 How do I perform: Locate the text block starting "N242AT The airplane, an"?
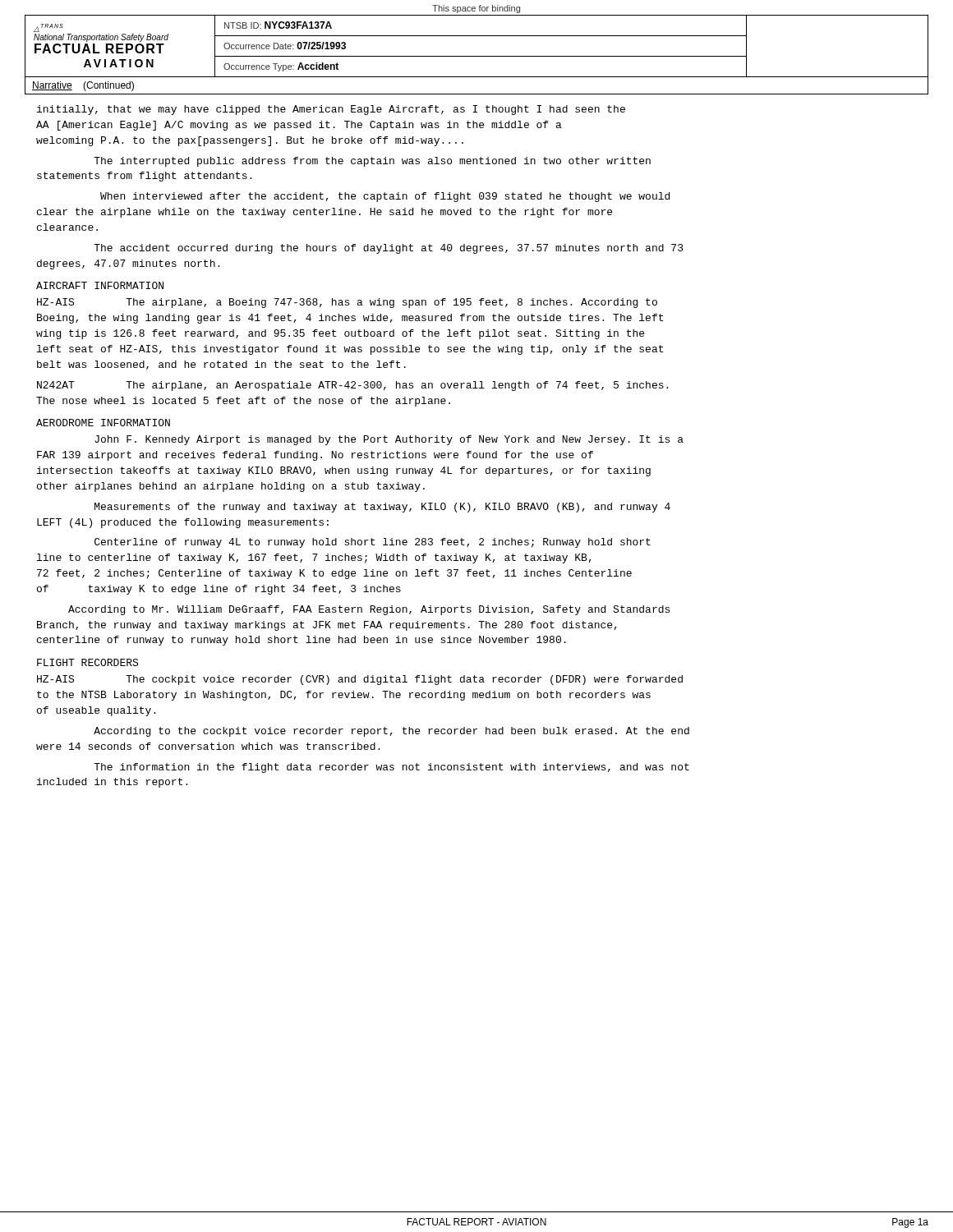(x=353, y=393)
